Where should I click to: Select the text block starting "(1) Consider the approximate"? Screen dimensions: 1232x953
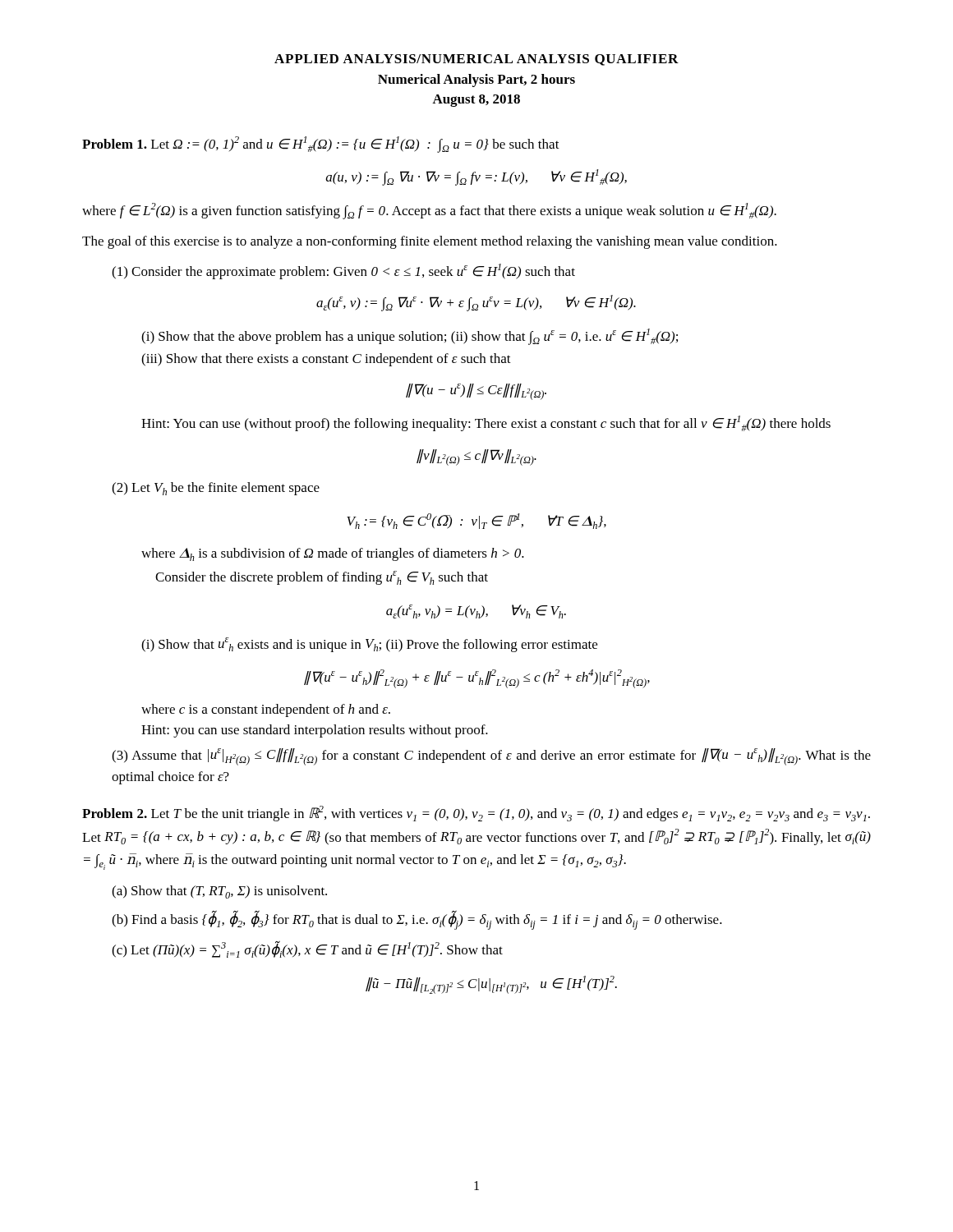click(x=343, y=270)
